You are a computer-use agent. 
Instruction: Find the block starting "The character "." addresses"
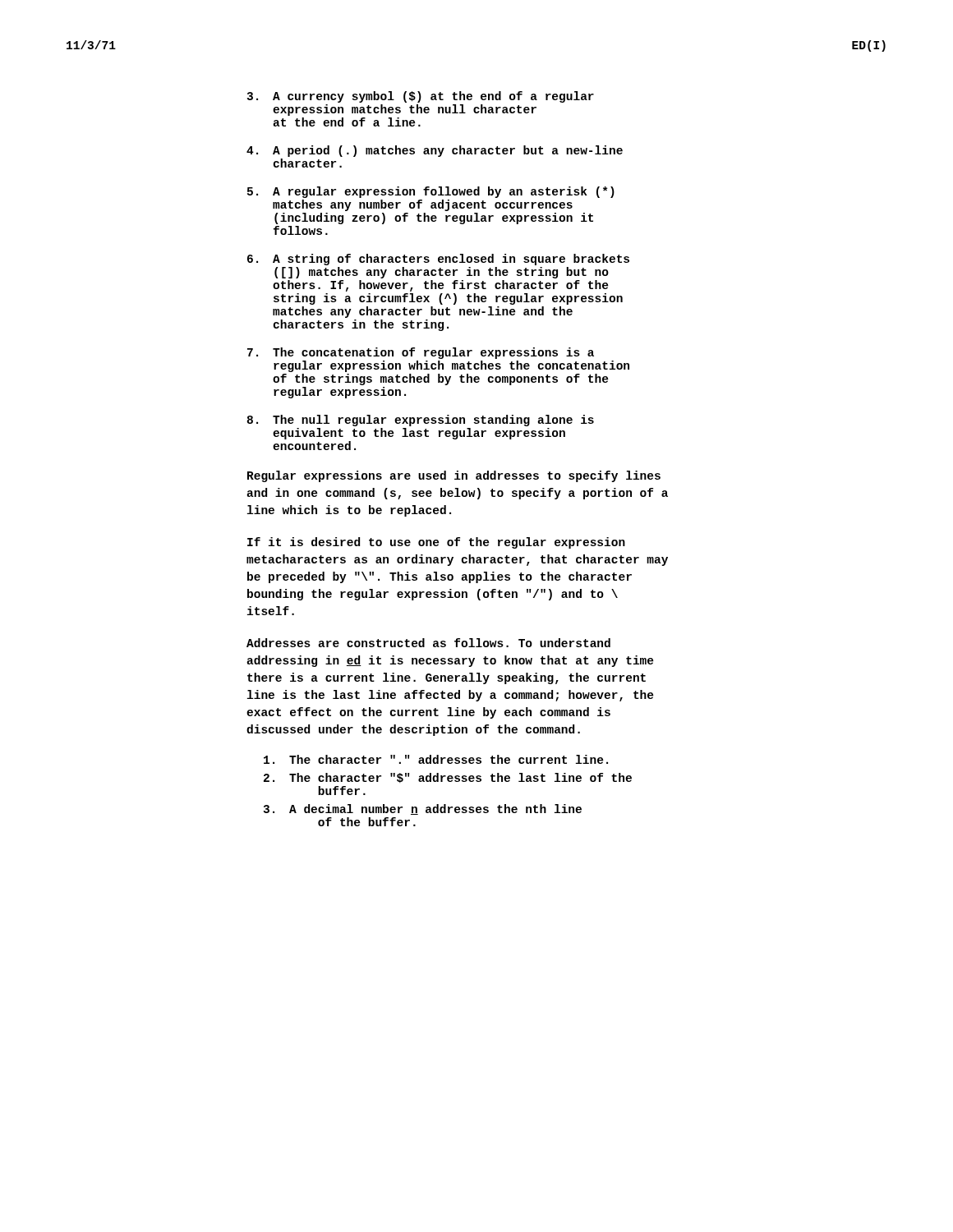pyautogui.click(x=437, y=761)
